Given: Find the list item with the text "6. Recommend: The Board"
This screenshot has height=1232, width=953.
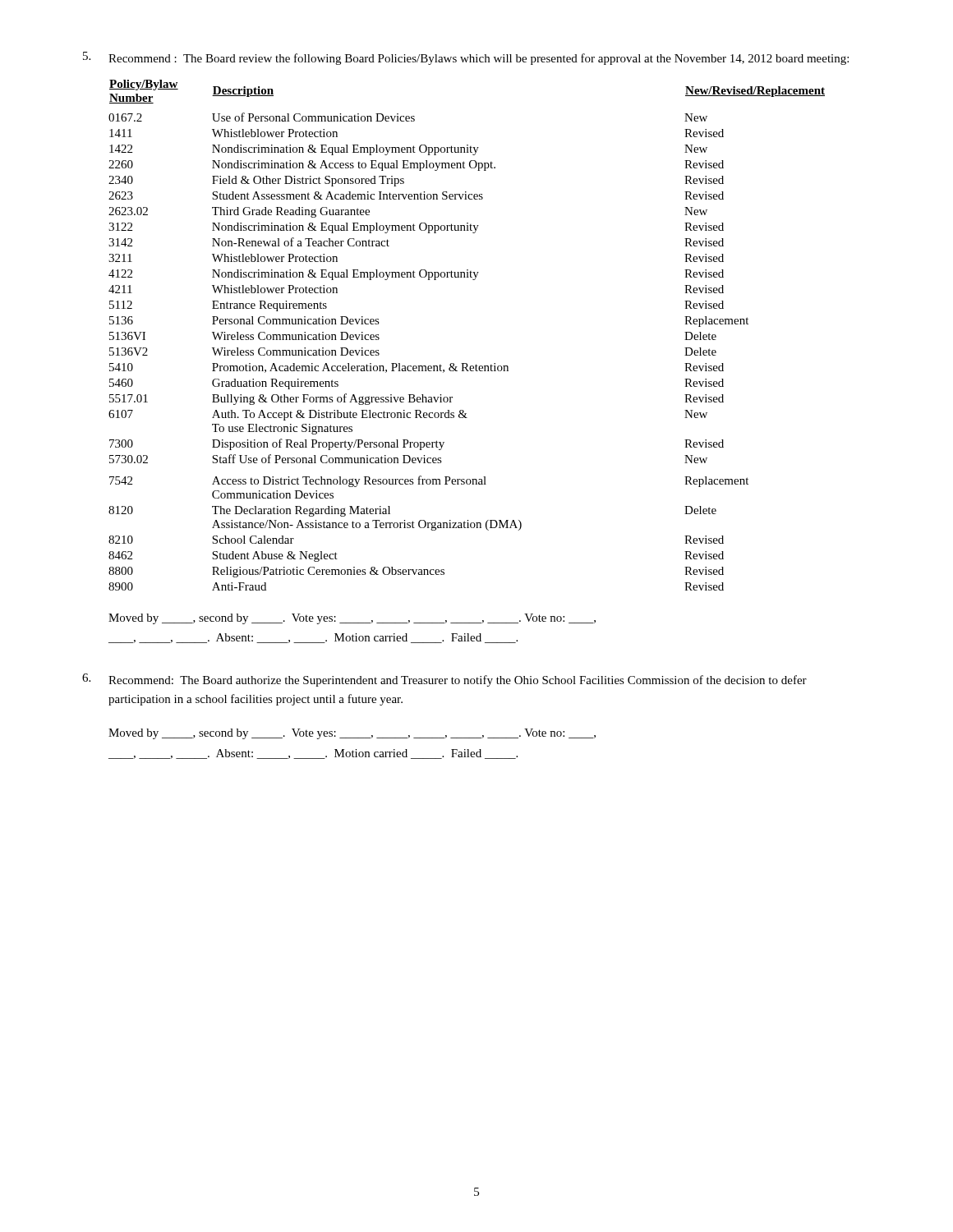Looking at the screenshot, I should click(x=476, y=690).
